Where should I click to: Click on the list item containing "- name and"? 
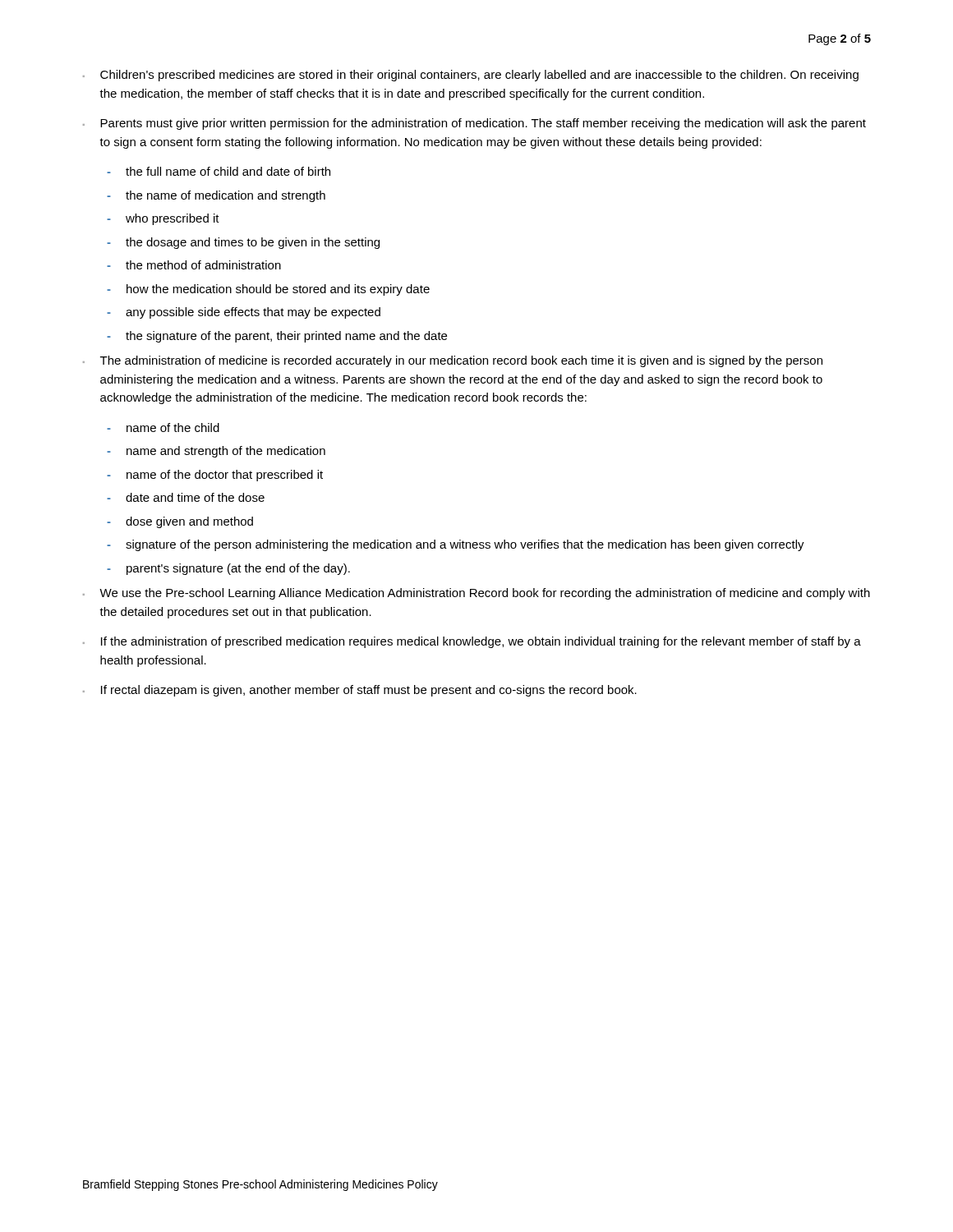click(x=216, y=452)
